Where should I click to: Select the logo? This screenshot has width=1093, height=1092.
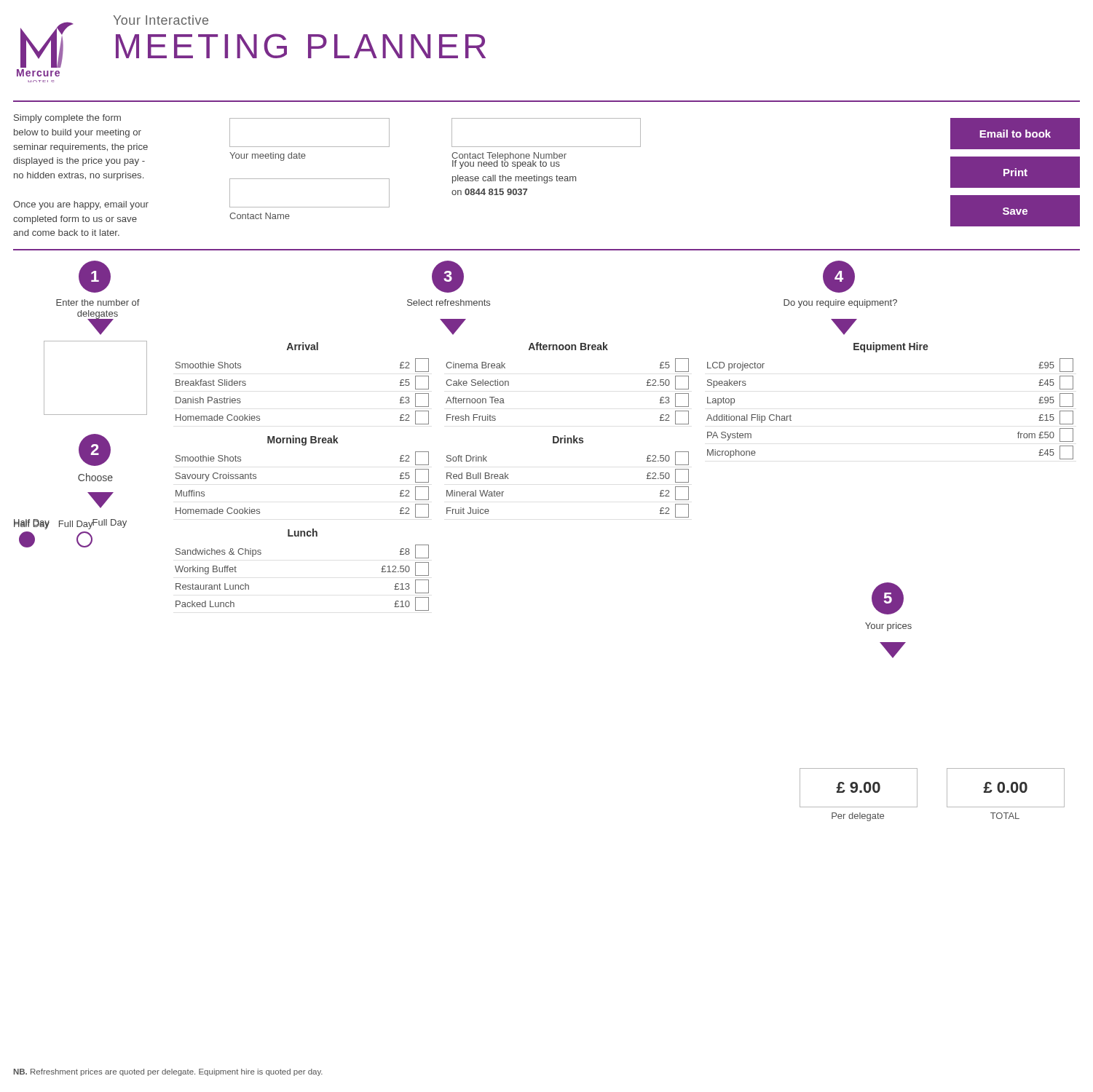click(59, 48)
